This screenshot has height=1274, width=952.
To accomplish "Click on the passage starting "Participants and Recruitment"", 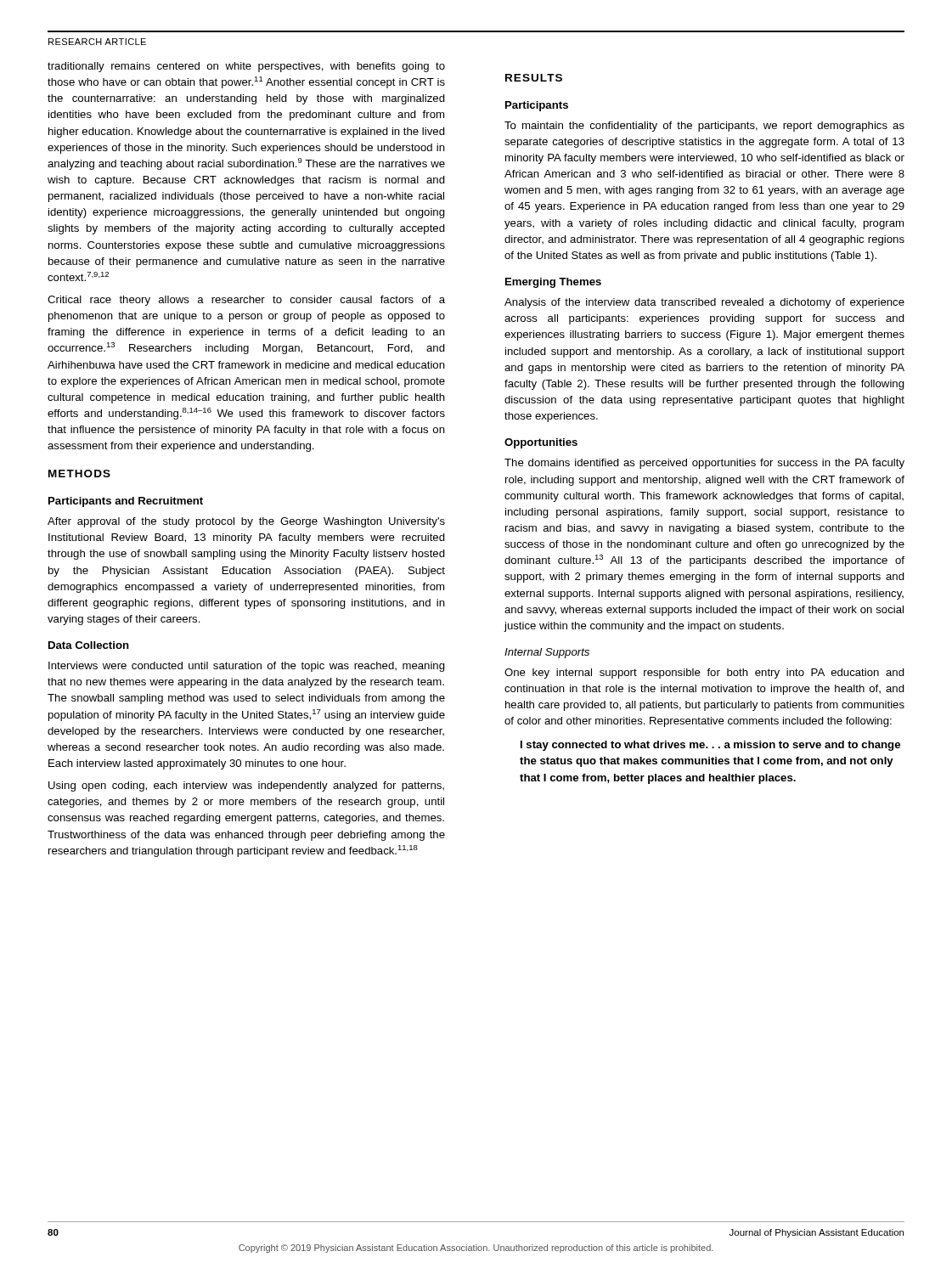I will click(x=125, y=501).
